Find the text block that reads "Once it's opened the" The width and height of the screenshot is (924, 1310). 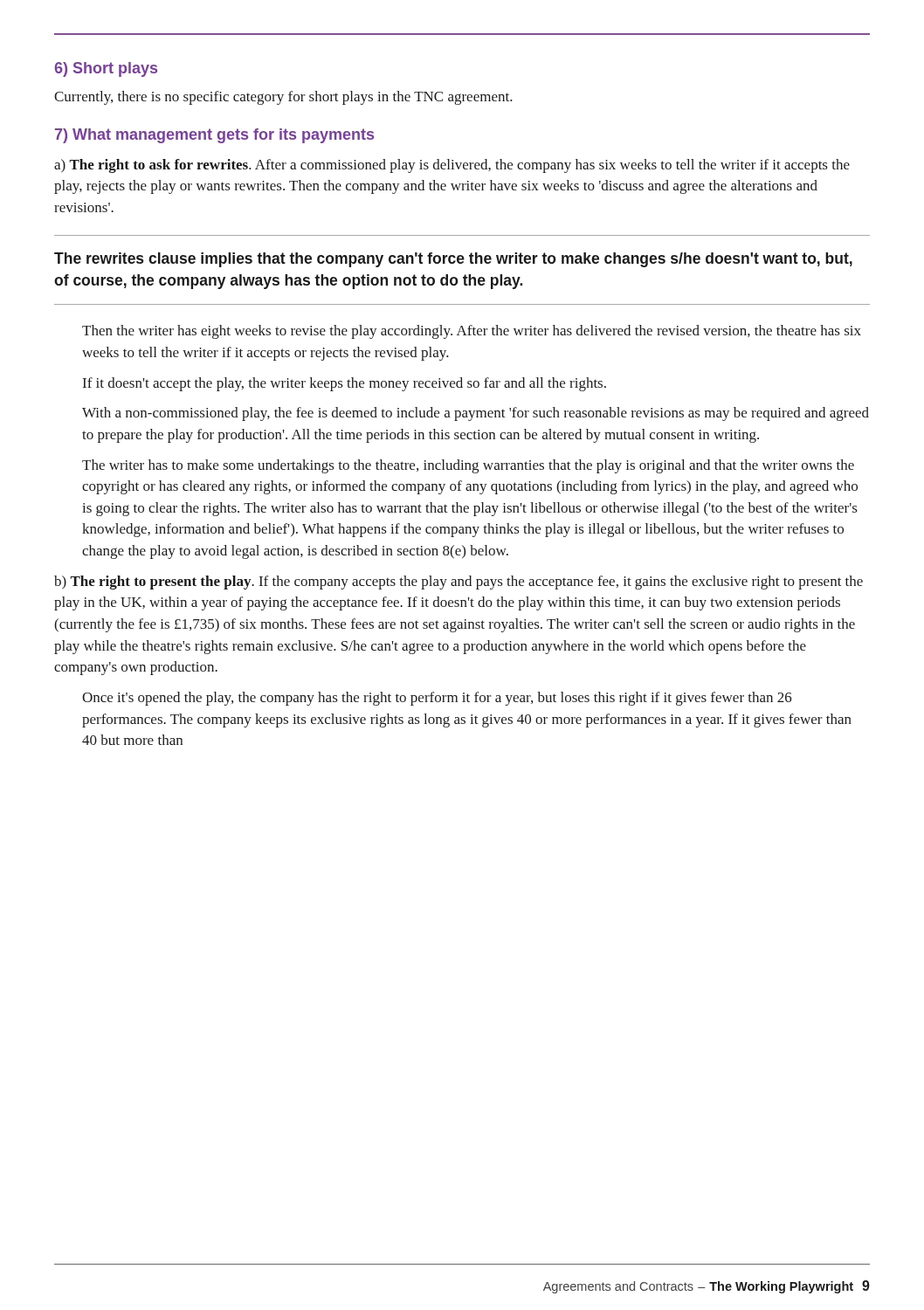pyautogui.click(x=476, y=720)
